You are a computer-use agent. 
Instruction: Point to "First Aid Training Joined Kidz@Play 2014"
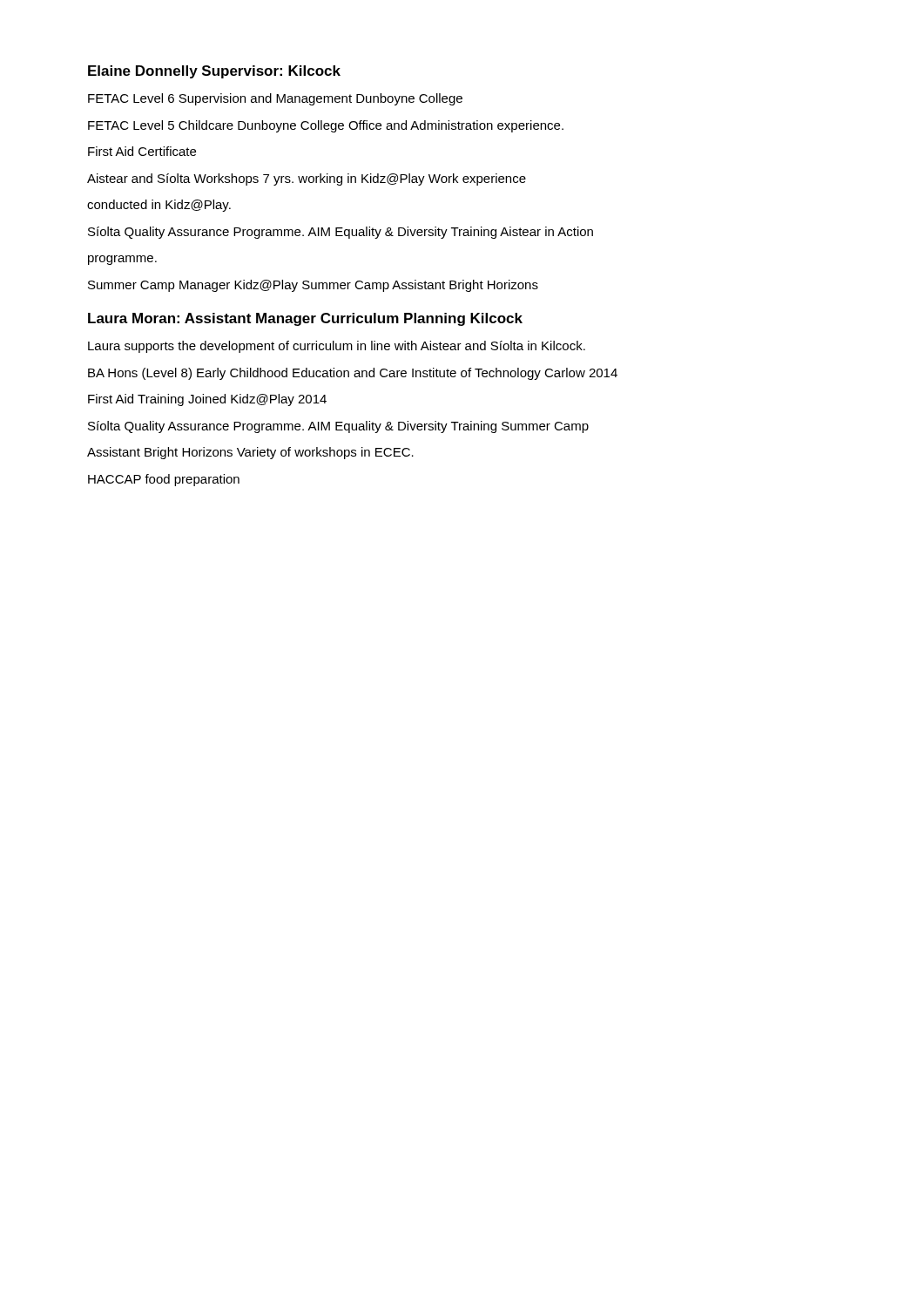point(207,399)
